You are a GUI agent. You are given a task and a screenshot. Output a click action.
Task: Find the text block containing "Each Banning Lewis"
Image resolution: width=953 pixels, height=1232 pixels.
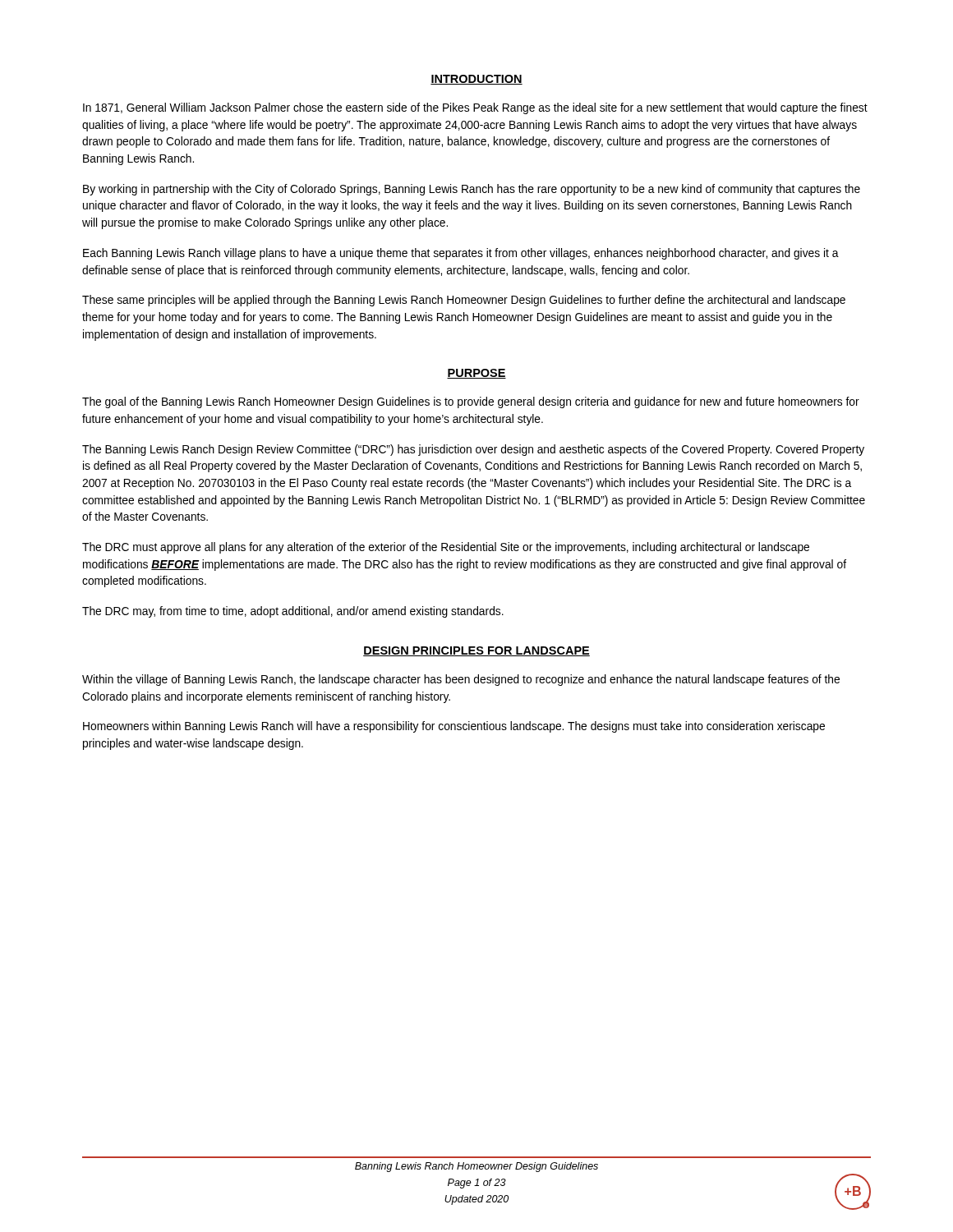coord(460,262)
